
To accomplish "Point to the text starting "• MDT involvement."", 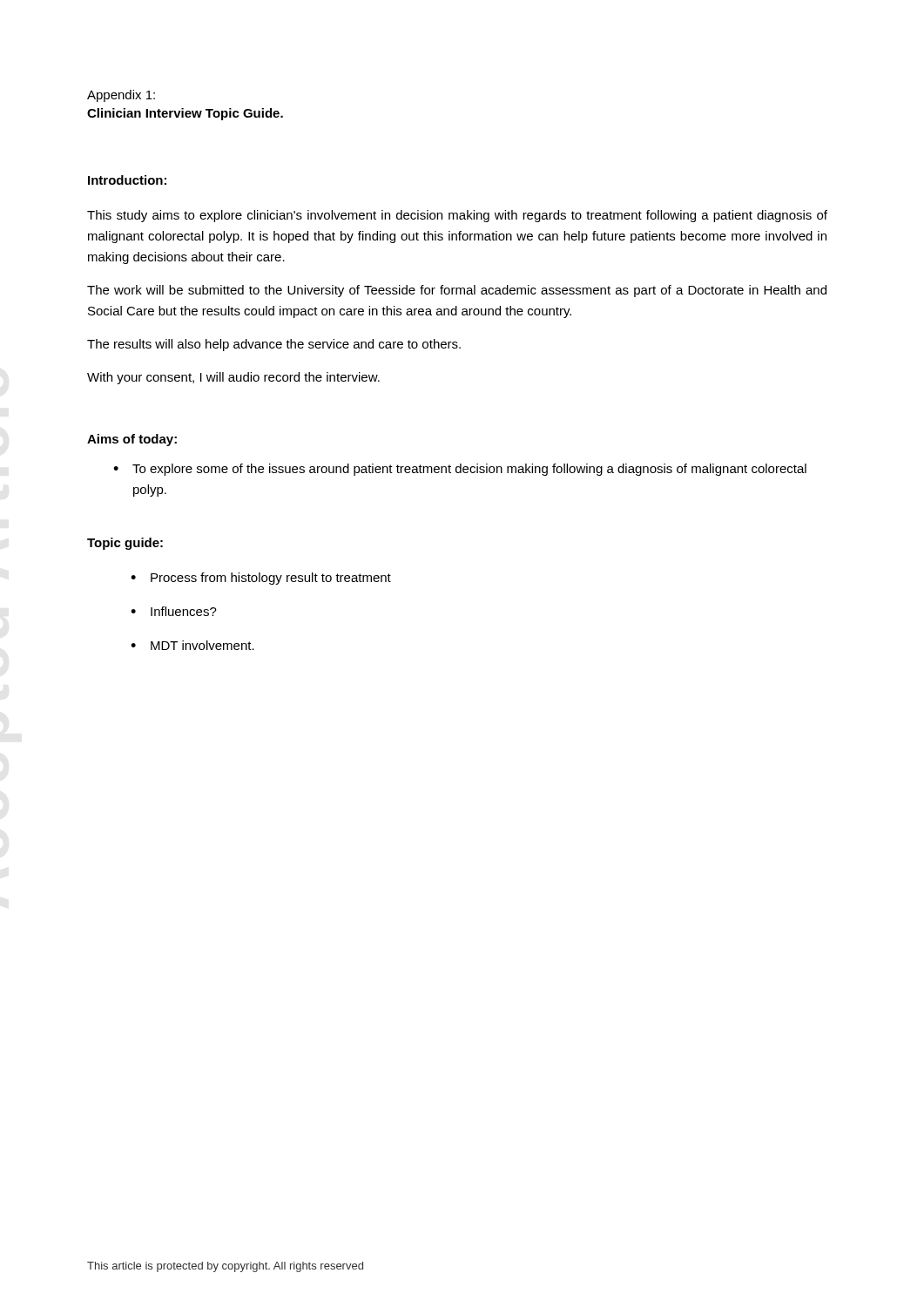I will 192,645.
